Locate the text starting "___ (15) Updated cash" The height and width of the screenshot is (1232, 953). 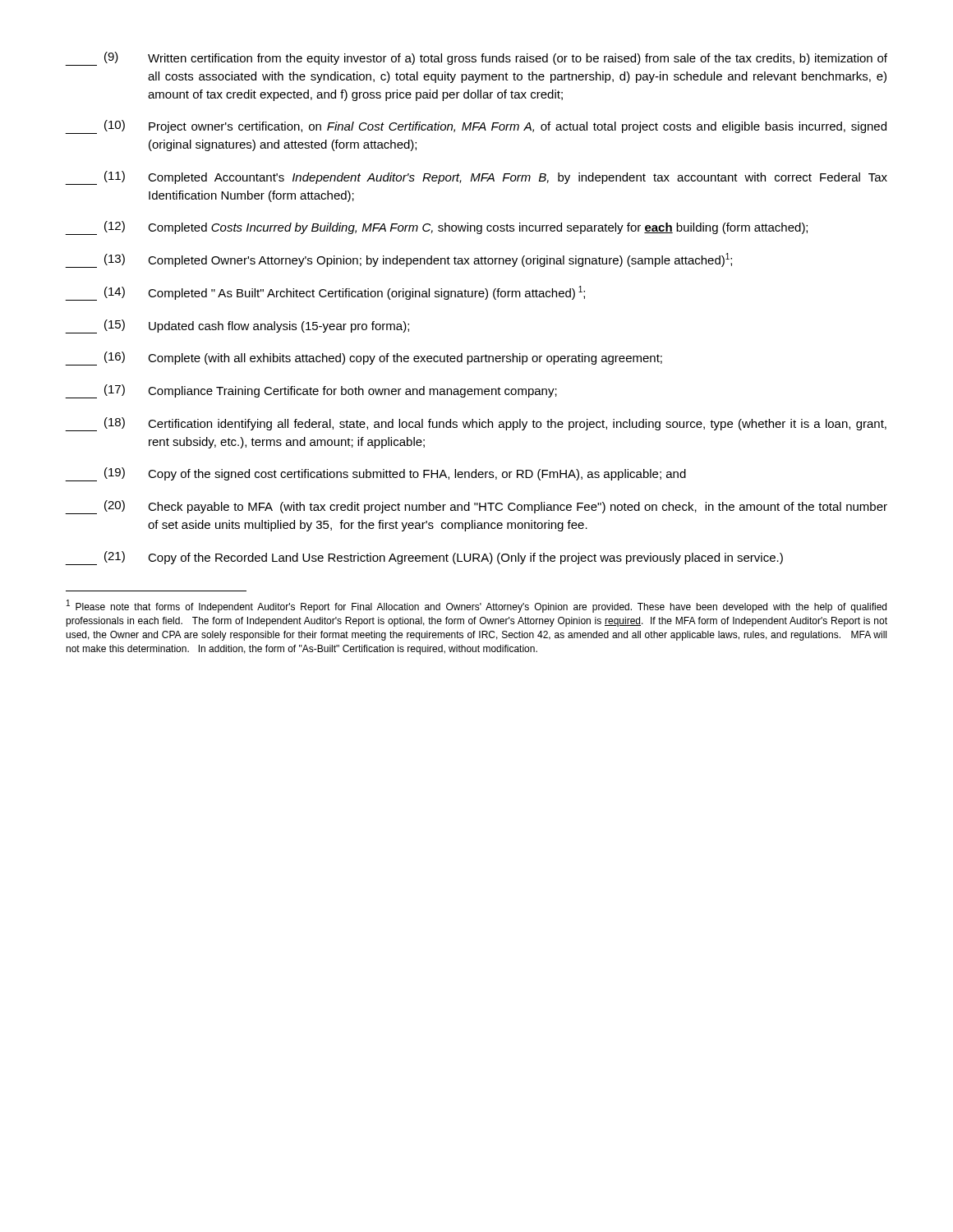[237, 326]
